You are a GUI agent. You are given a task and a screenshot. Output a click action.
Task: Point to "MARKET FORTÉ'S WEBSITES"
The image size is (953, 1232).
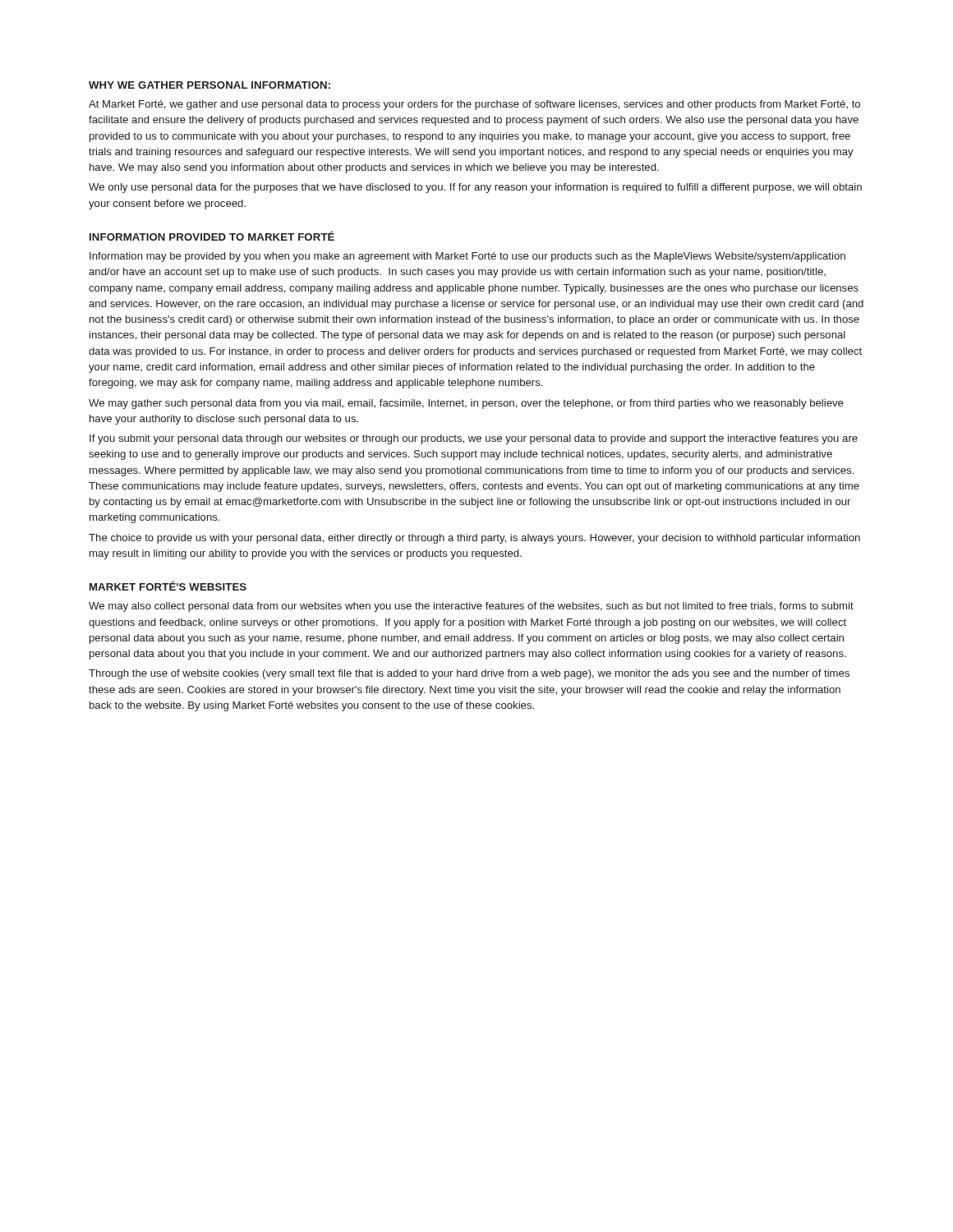pos(168,587)
